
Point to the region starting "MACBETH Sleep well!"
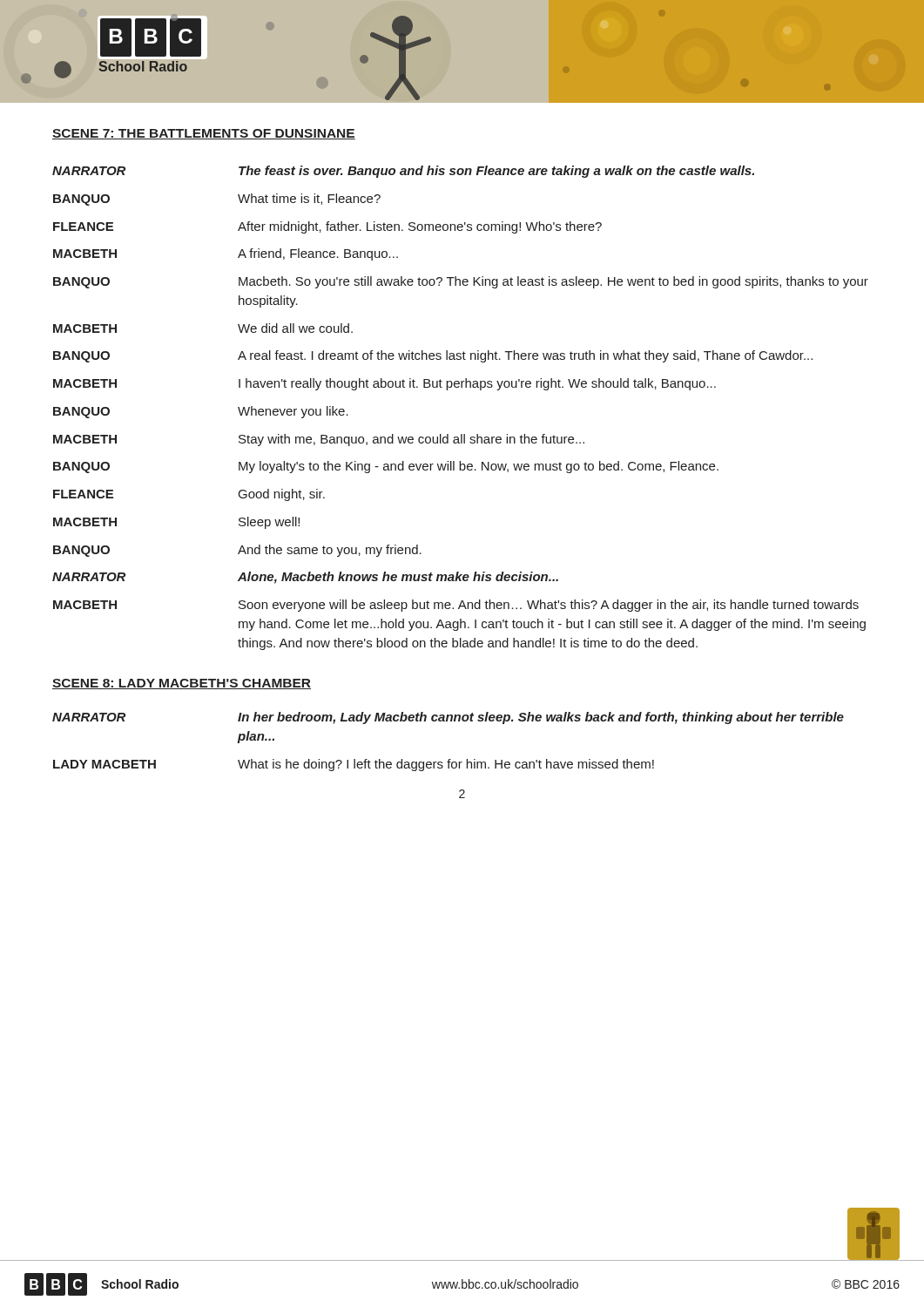pyautogui.click(x=87, y=522)
